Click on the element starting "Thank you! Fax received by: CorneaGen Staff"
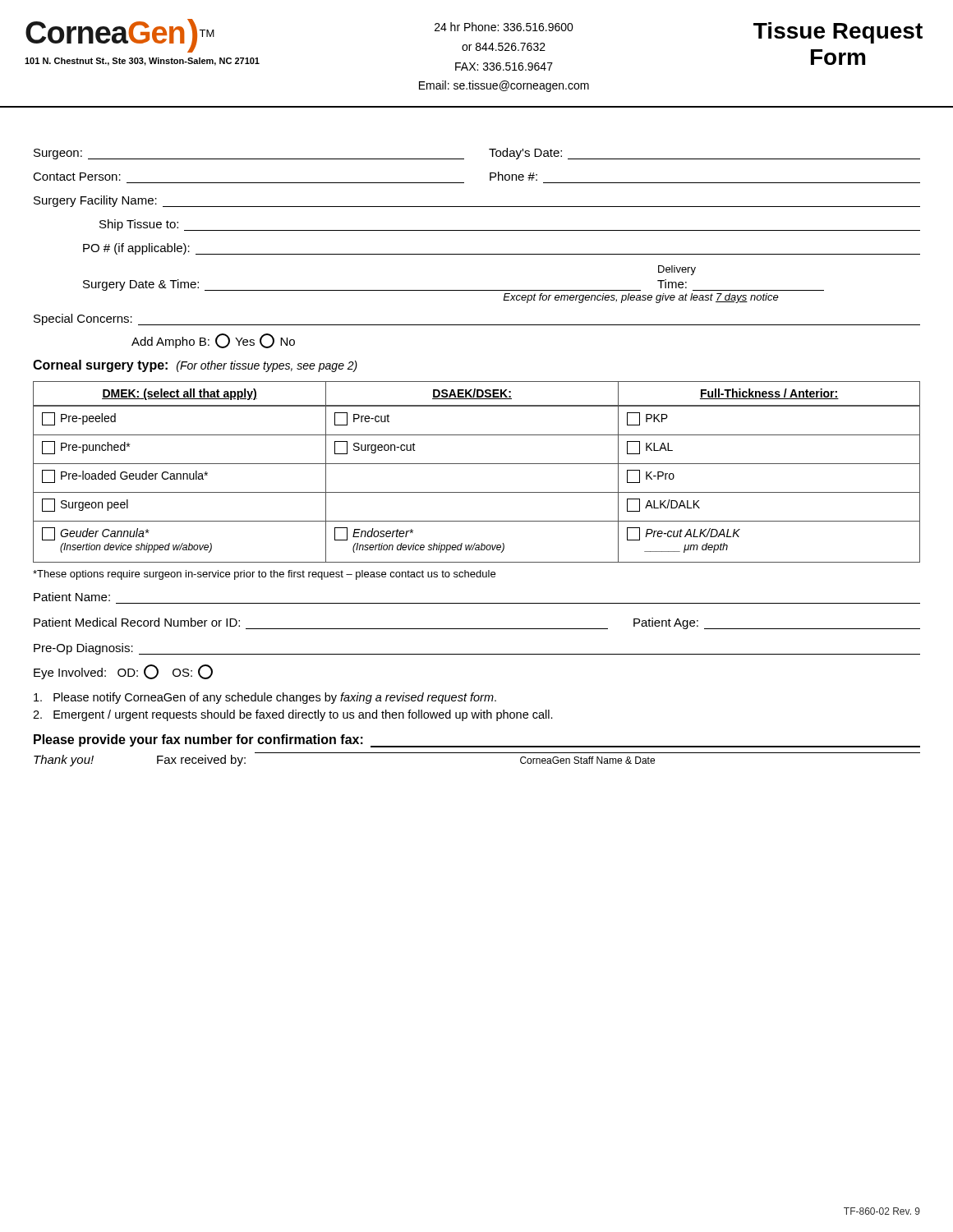Screen dimensions: 1232x953 [x=476, y=759]
